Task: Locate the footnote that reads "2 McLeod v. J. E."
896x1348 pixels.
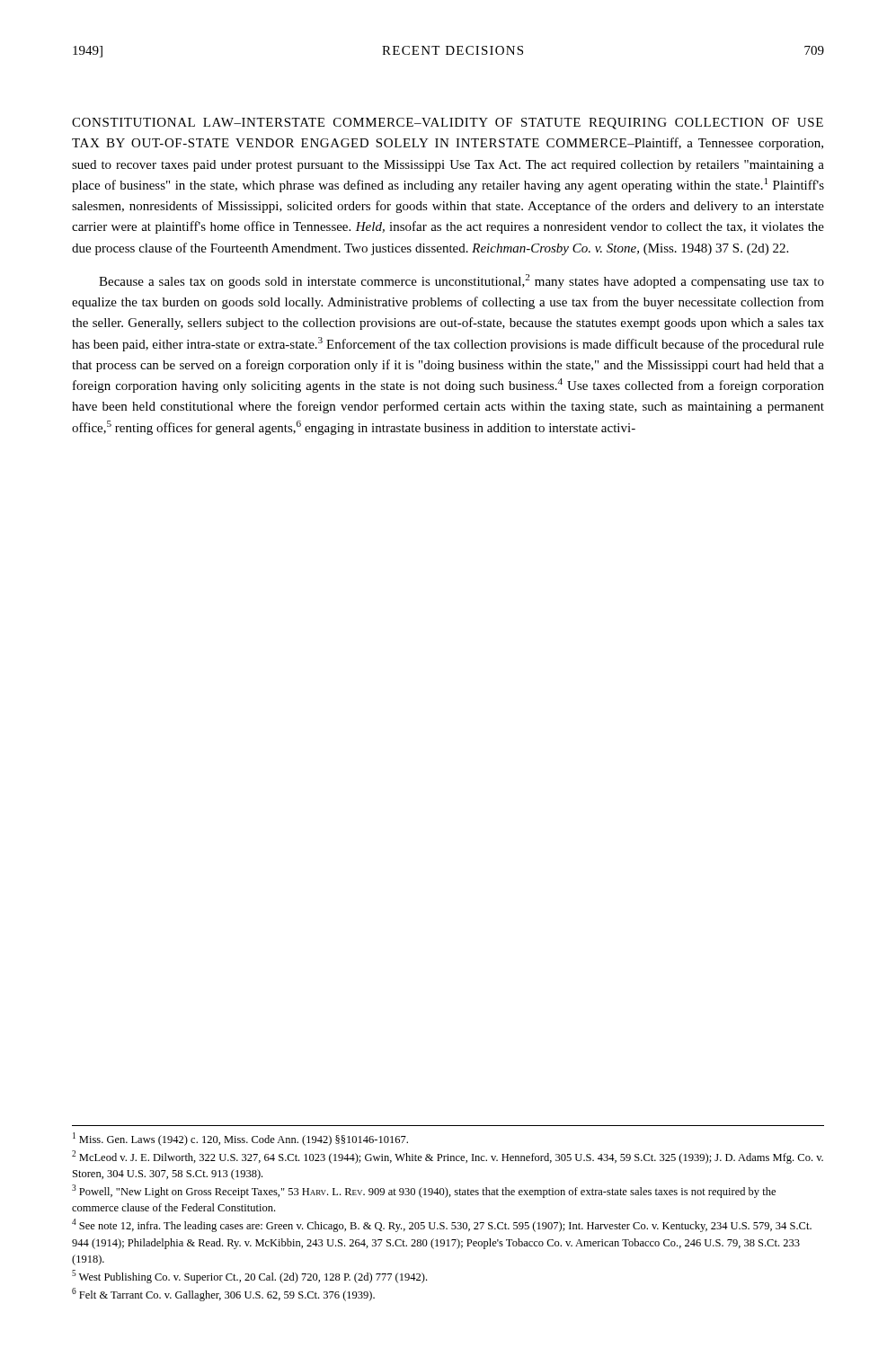Action: pos(448,1166)
